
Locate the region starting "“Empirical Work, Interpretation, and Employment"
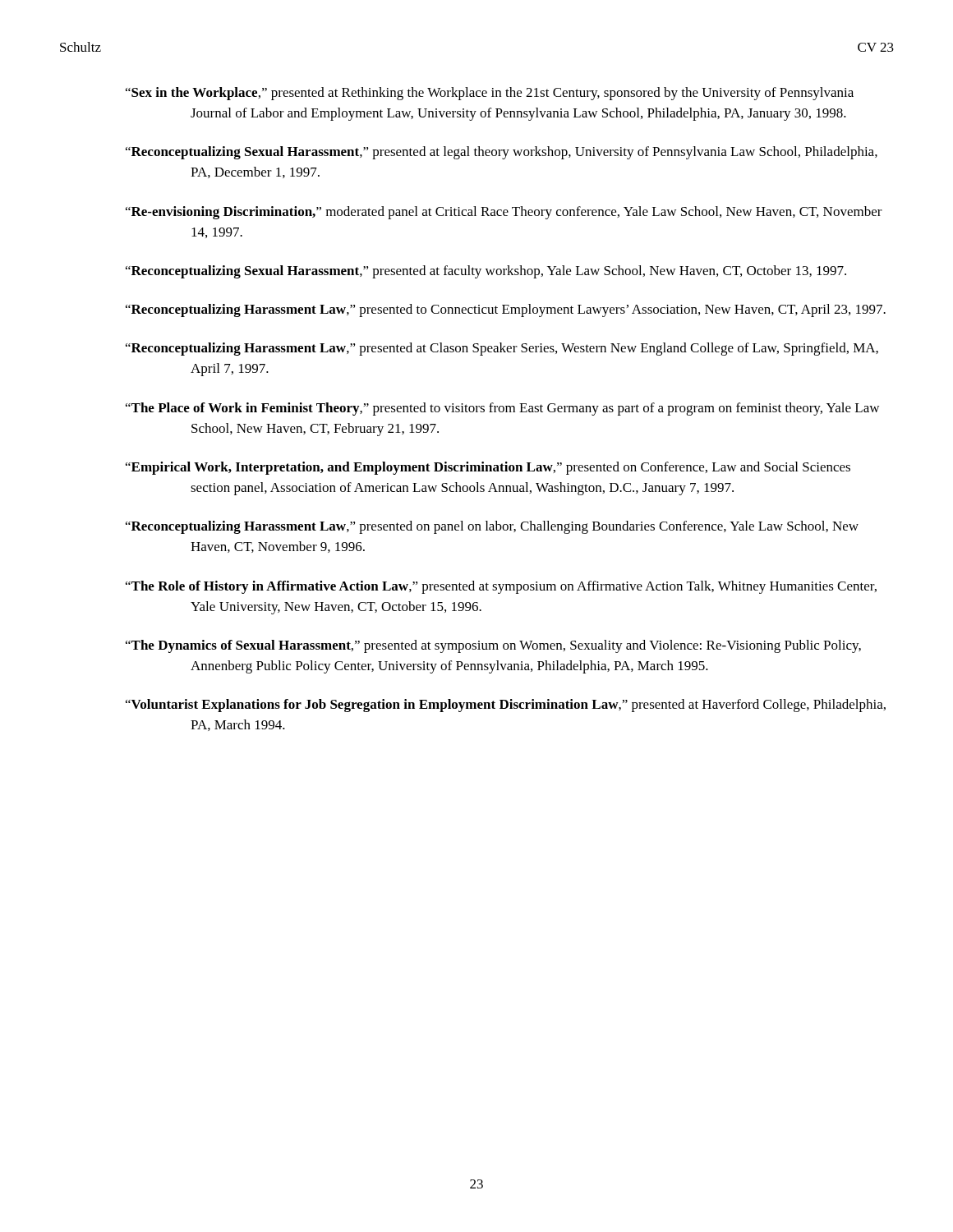pos(488,477)
